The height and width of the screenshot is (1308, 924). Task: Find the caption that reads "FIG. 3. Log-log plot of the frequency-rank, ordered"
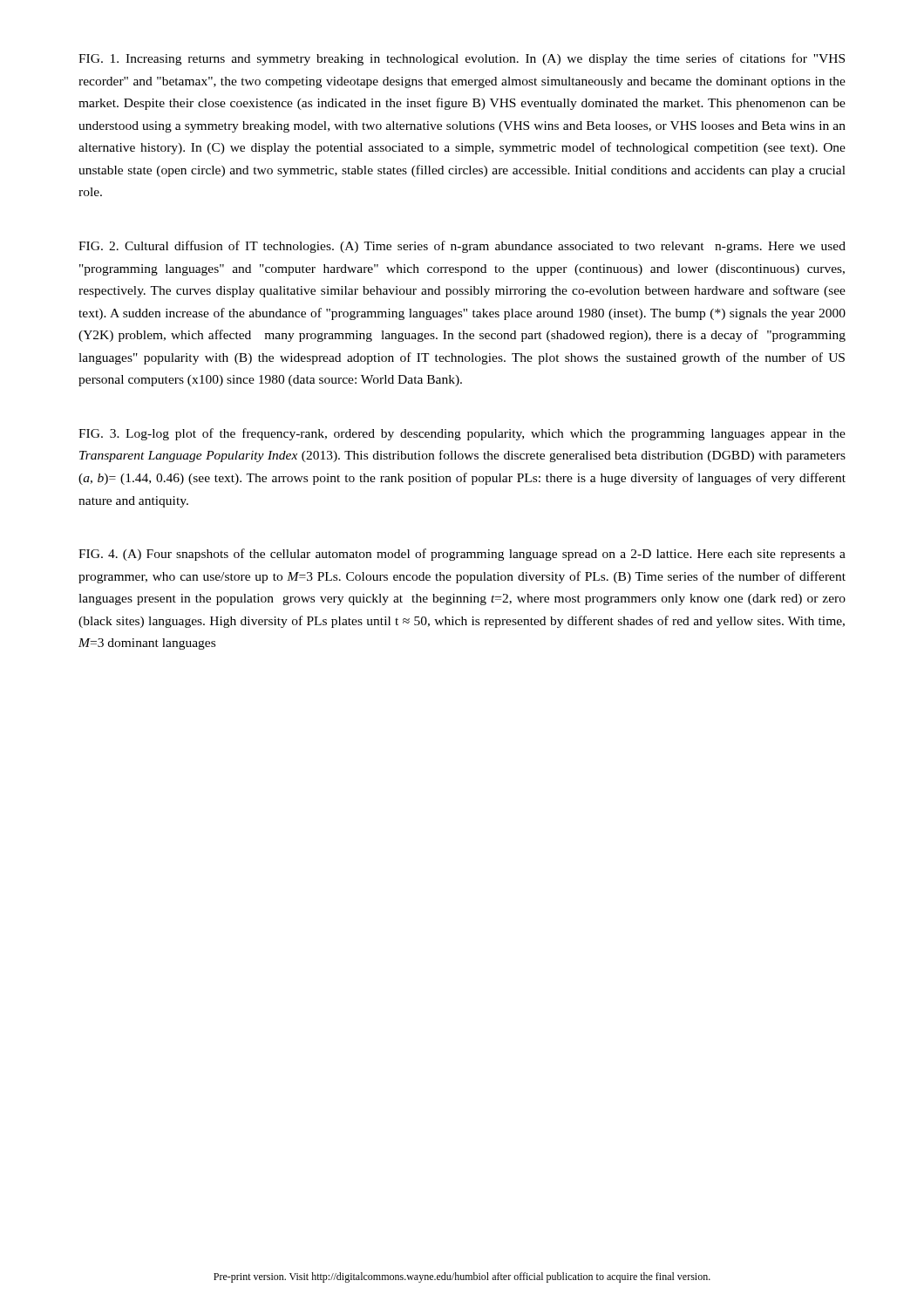462,466
